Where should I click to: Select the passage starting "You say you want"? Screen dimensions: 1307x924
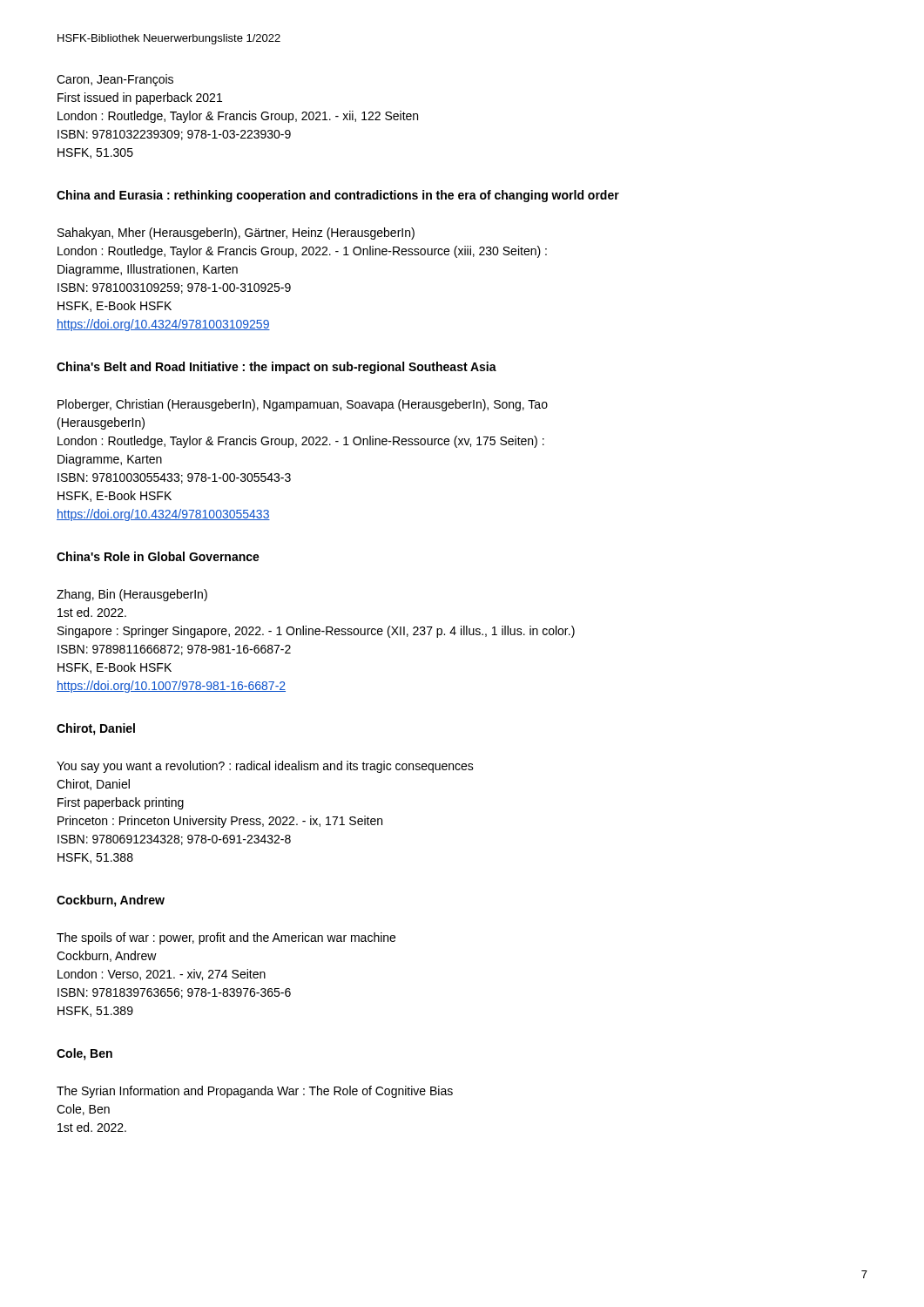[x=265, y=767]
